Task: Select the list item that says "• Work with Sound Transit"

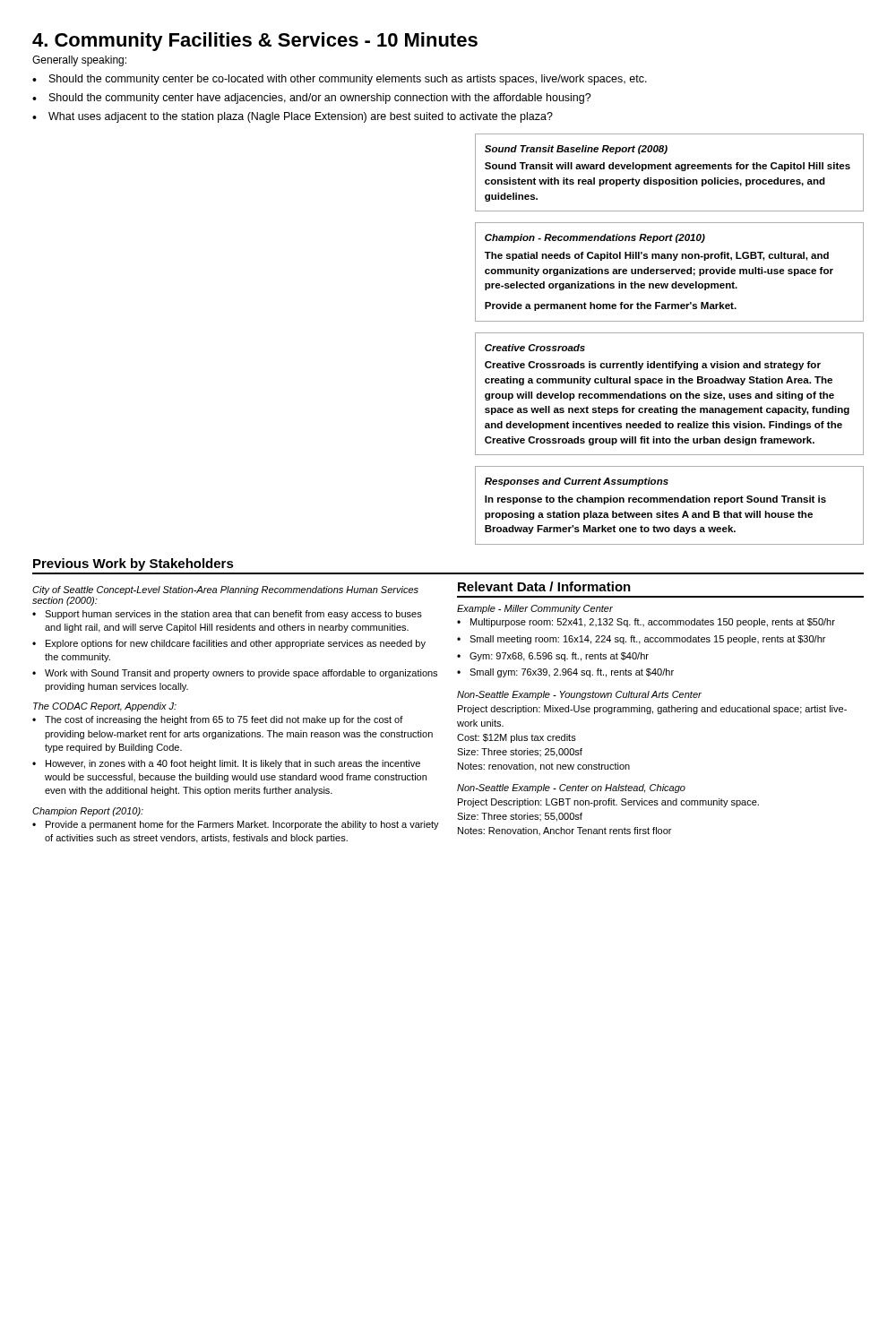Action: pyautogui.click(x=236, y=680)
